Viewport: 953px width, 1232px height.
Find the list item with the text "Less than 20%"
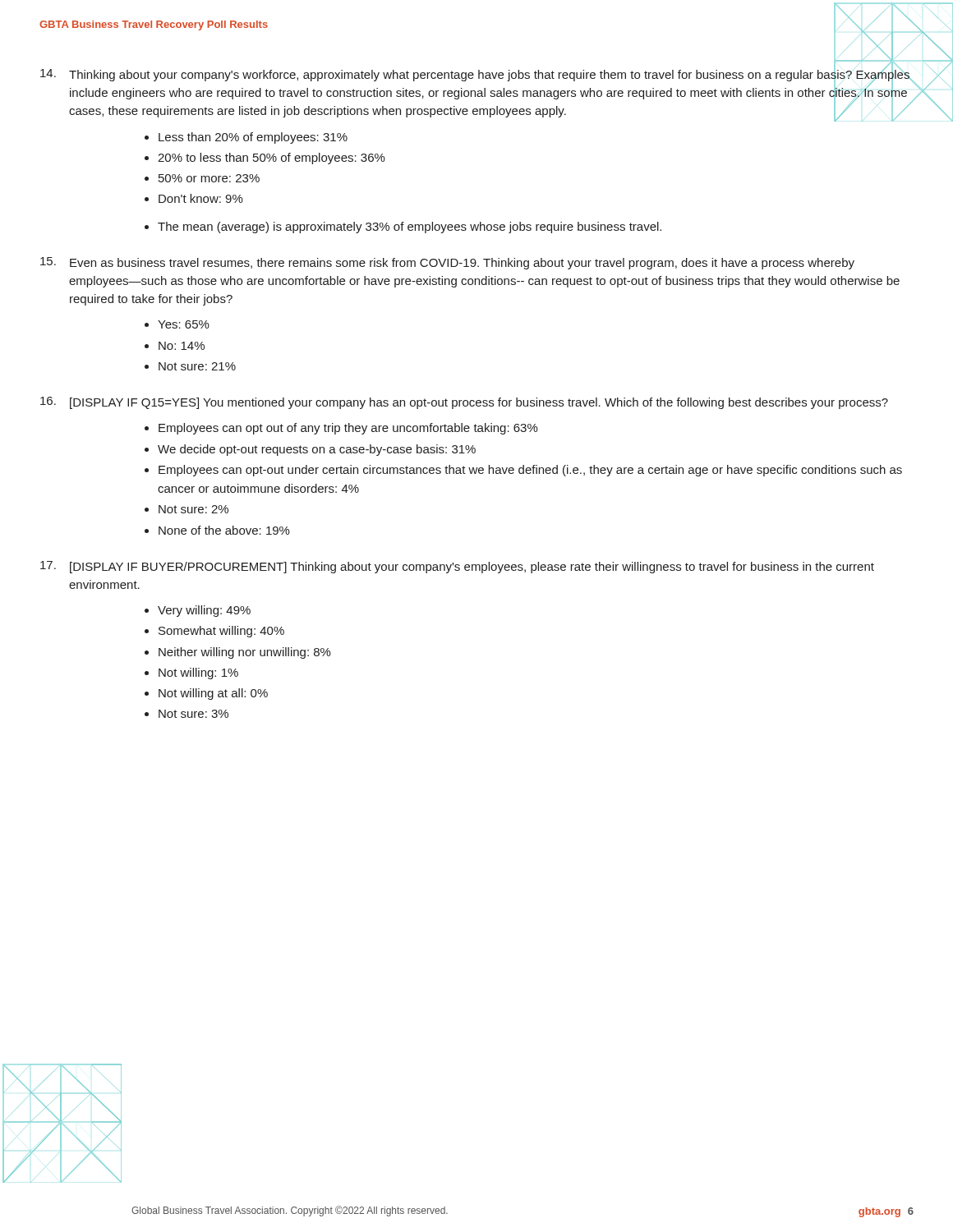[246, 138]
